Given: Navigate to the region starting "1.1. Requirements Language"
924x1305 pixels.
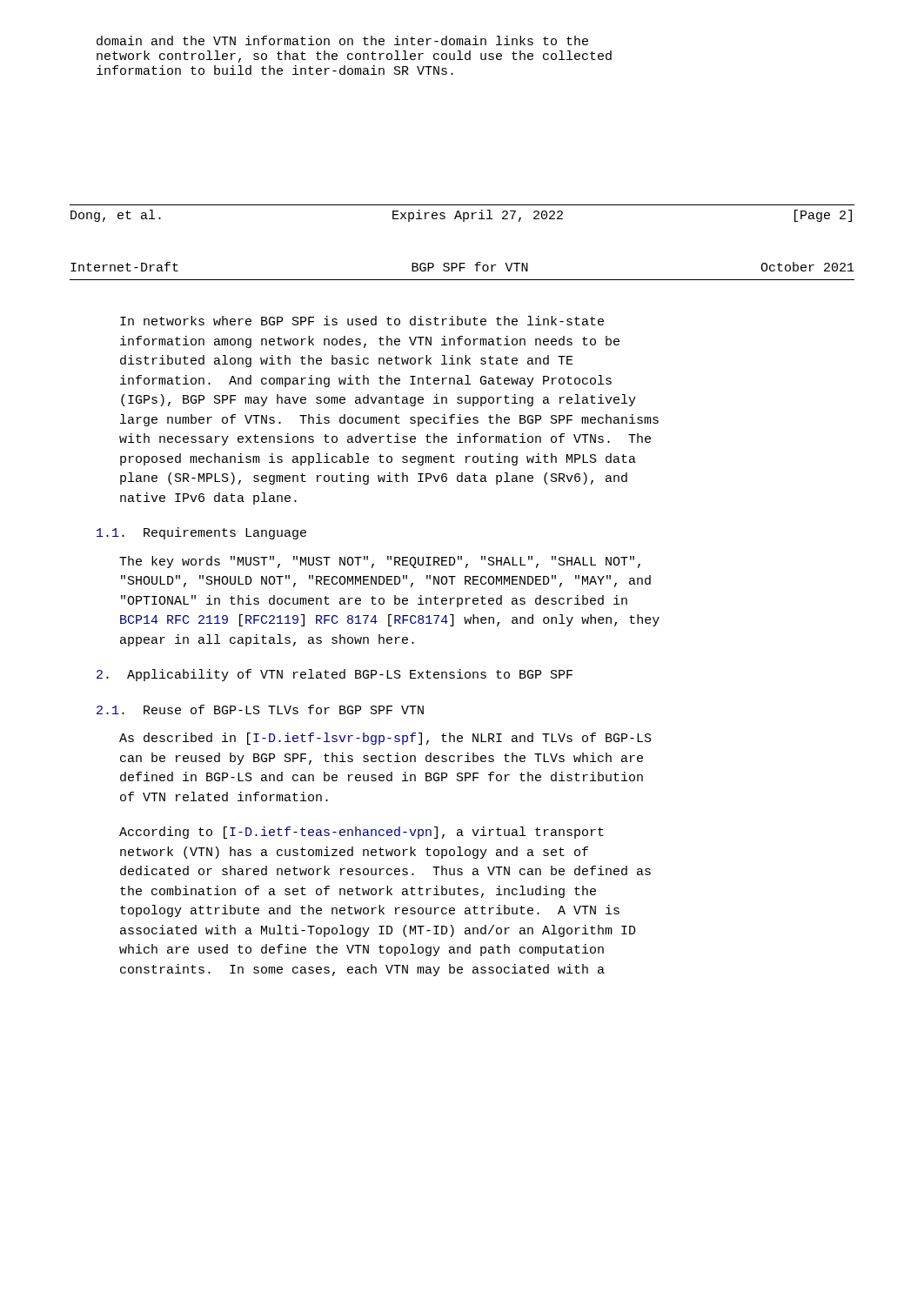Looking at the screenshot, I should click(x=201, y=534).
